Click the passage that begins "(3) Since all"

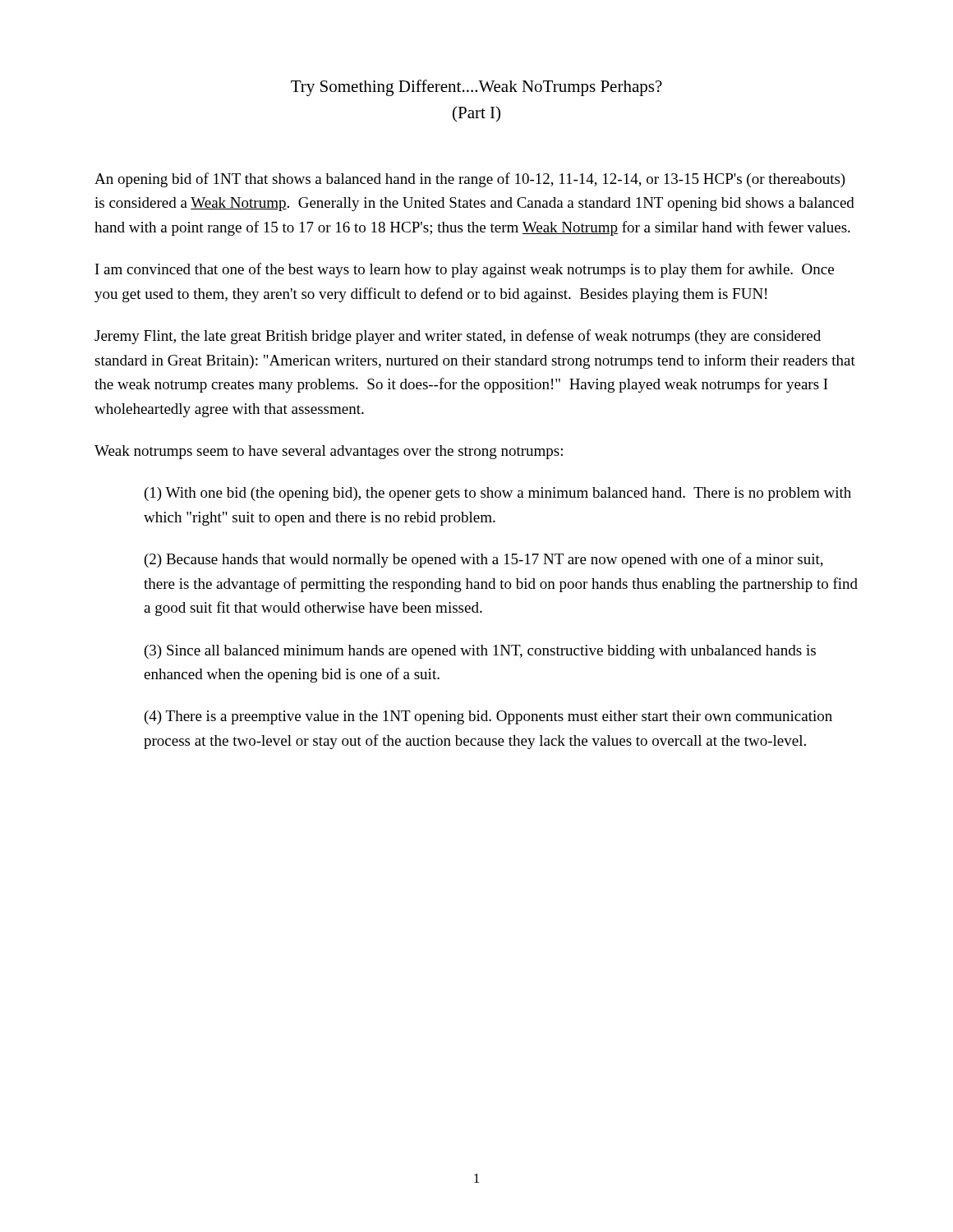pos(480,662)
